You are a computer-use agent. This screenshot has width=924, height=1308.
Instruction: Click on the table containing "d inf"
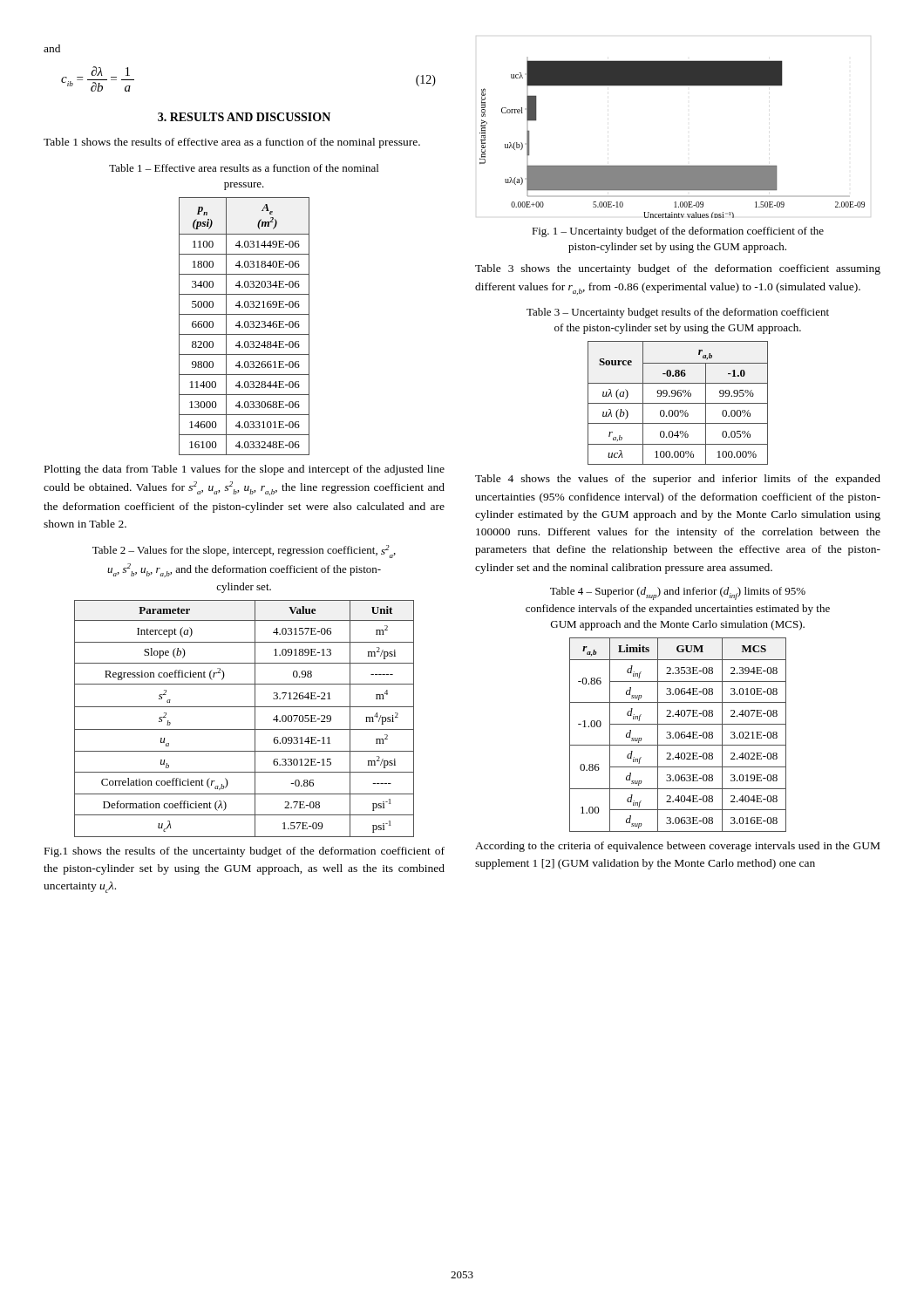pyautogui.click(x=678, y=735)
